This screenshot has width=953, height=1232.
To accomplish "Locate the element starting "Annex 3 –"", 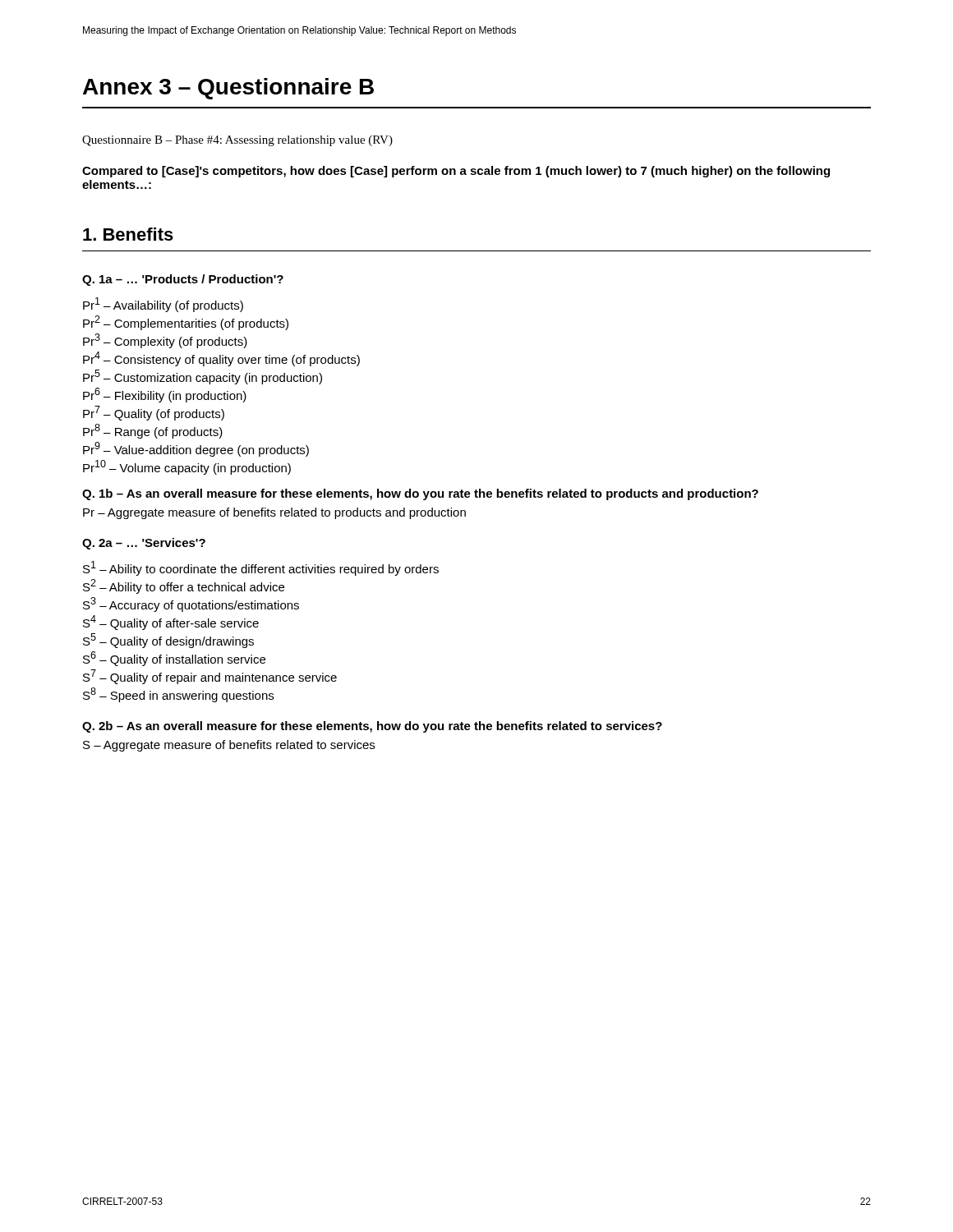I will 228,89.
